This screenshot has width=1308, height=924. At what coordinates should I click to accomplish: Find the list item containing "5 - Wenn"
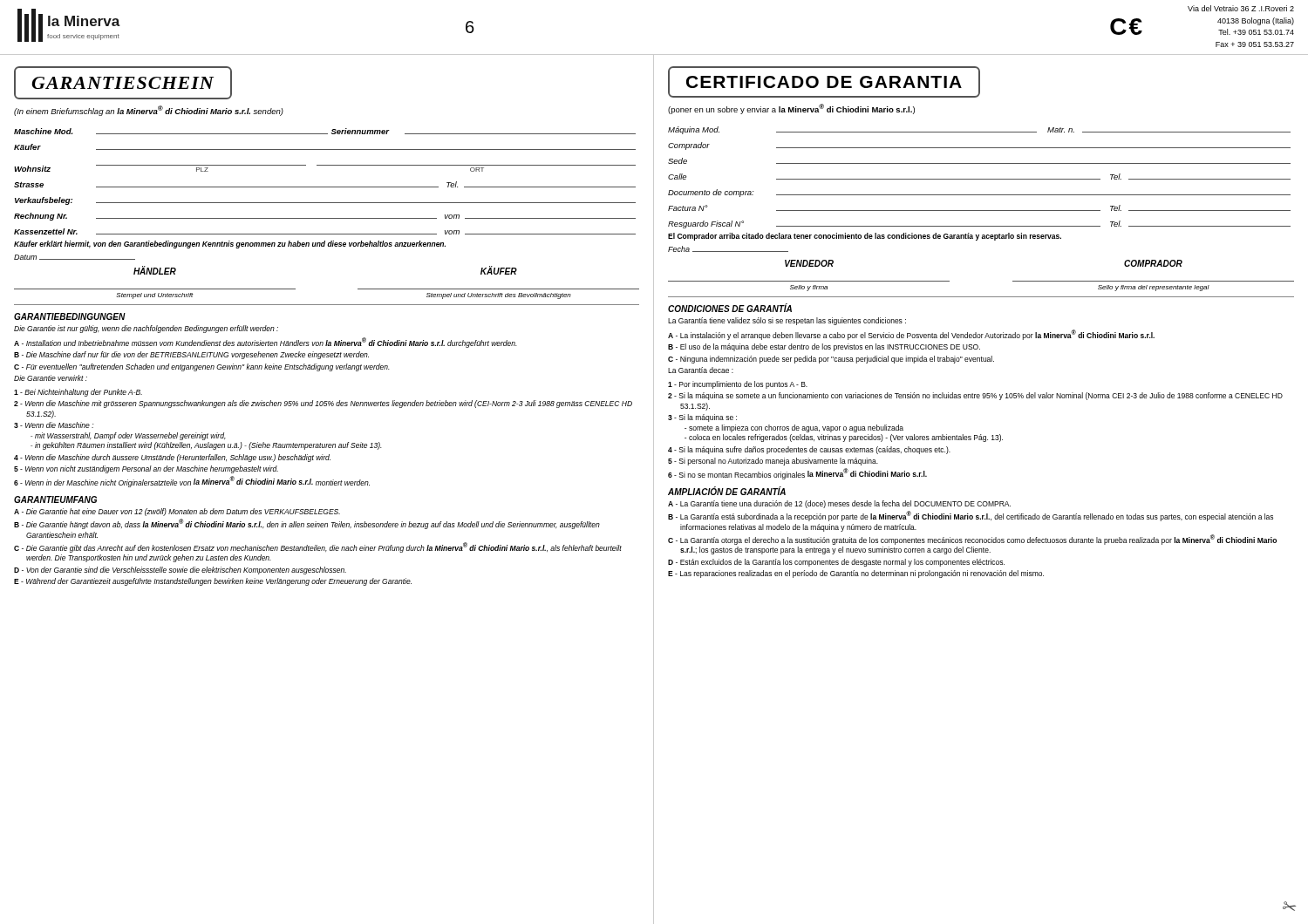pos(146,469)
